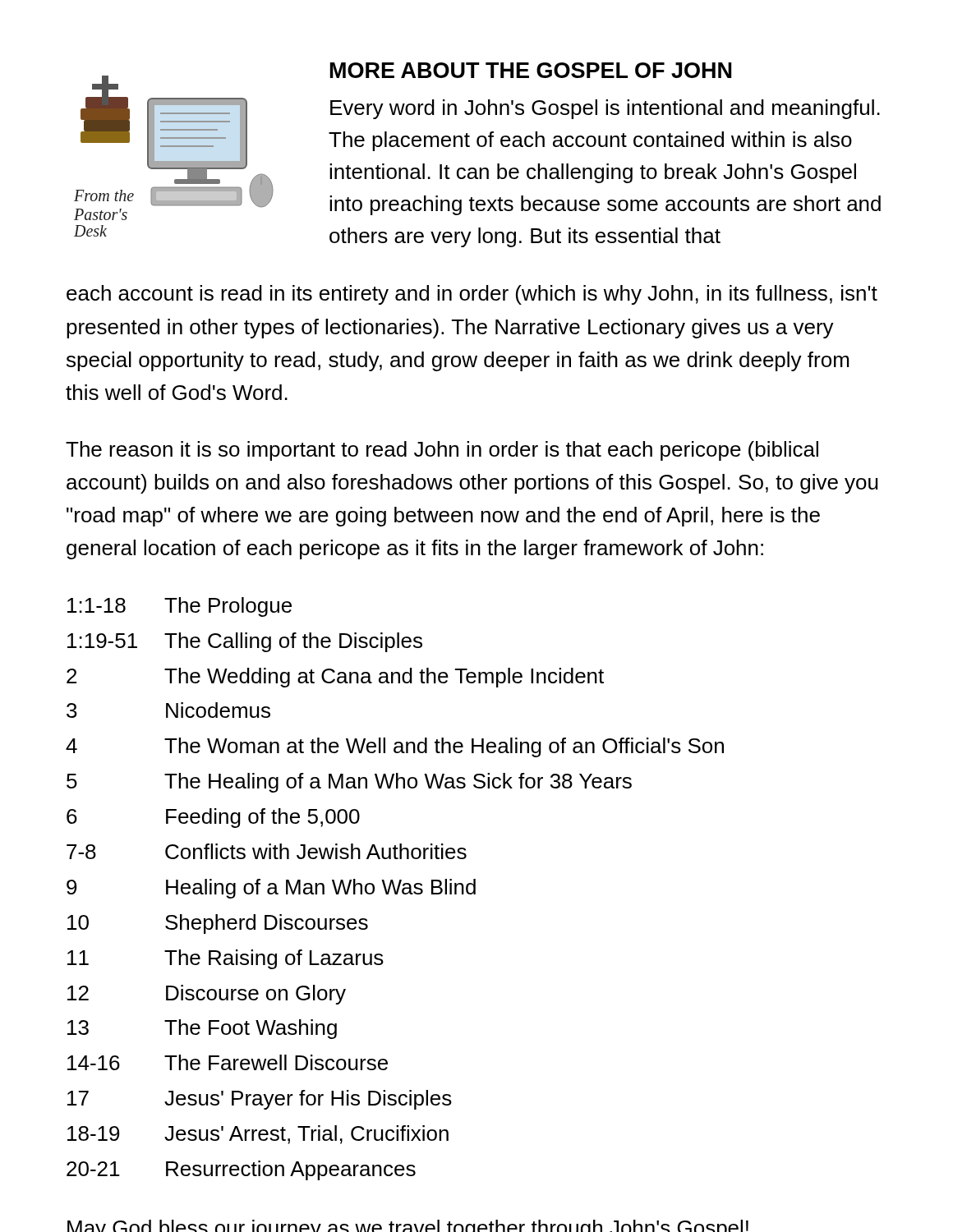Select the list item that says "10Shepherd Discourses"
The image size is (953, 1232).
pyautogui.click(x=218, y=924)
